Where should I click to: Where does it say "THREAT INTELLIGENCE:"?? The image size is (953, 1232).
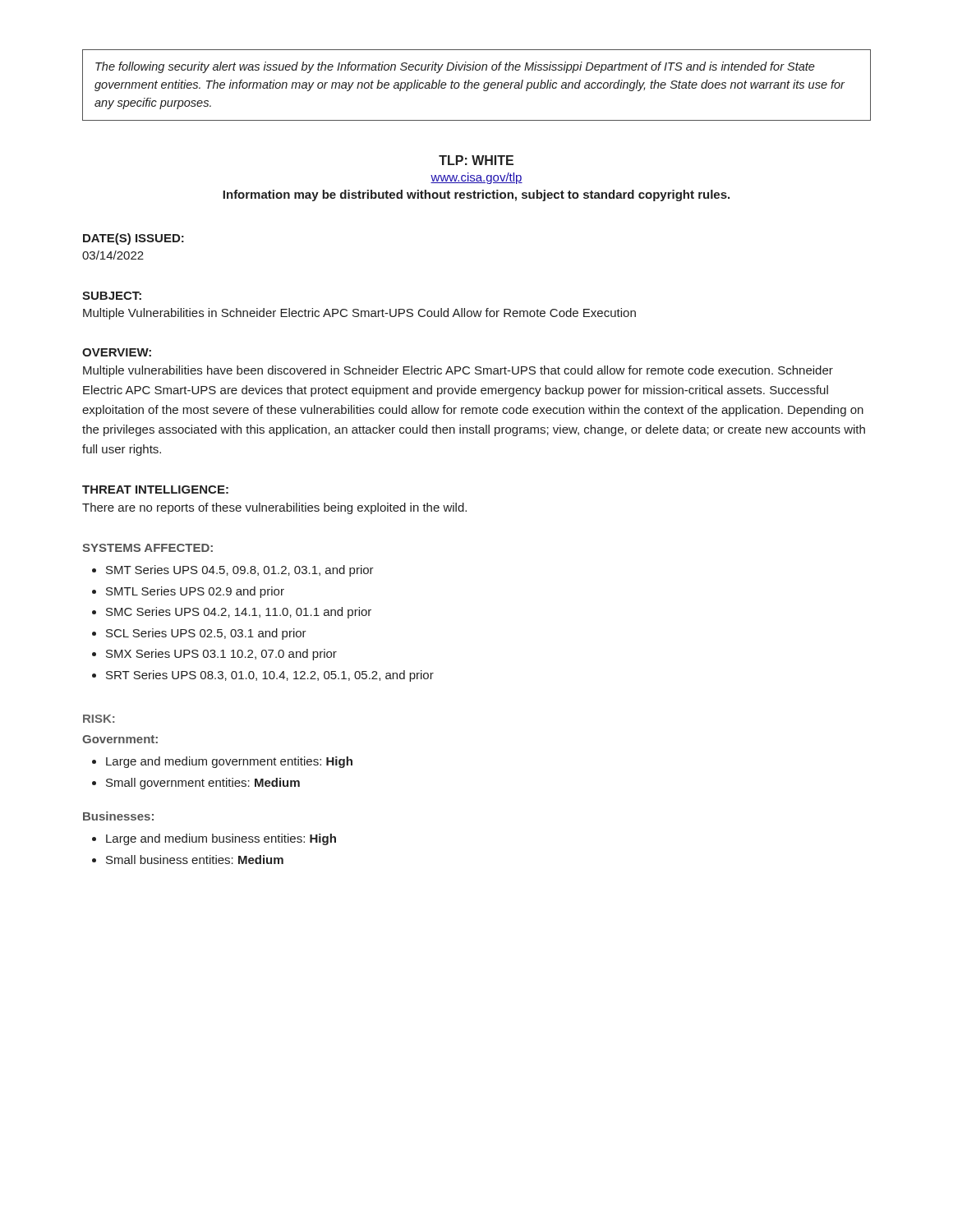point(156,489)
